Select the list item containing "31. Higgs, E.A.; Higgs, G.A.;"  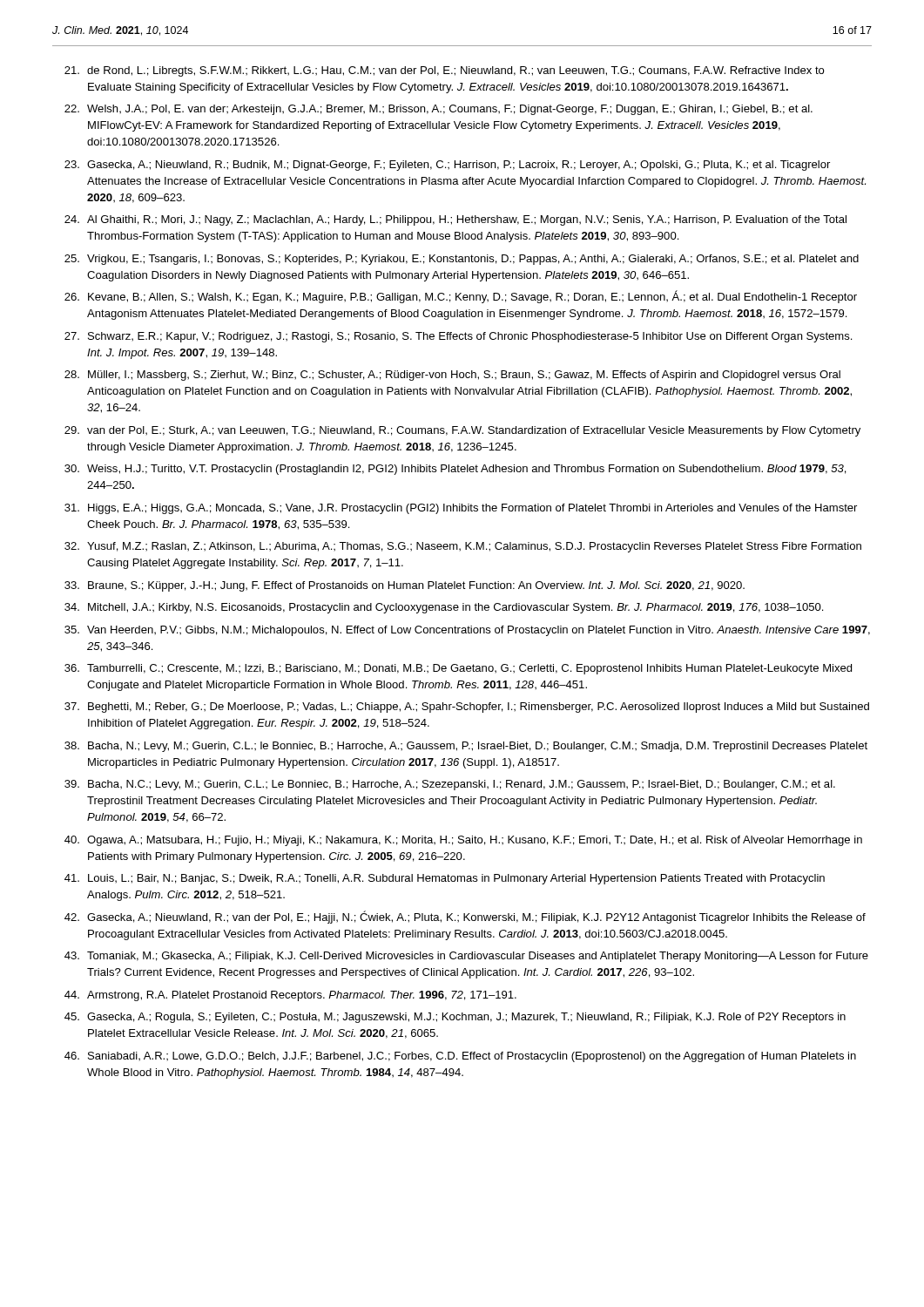click(462, 516)
